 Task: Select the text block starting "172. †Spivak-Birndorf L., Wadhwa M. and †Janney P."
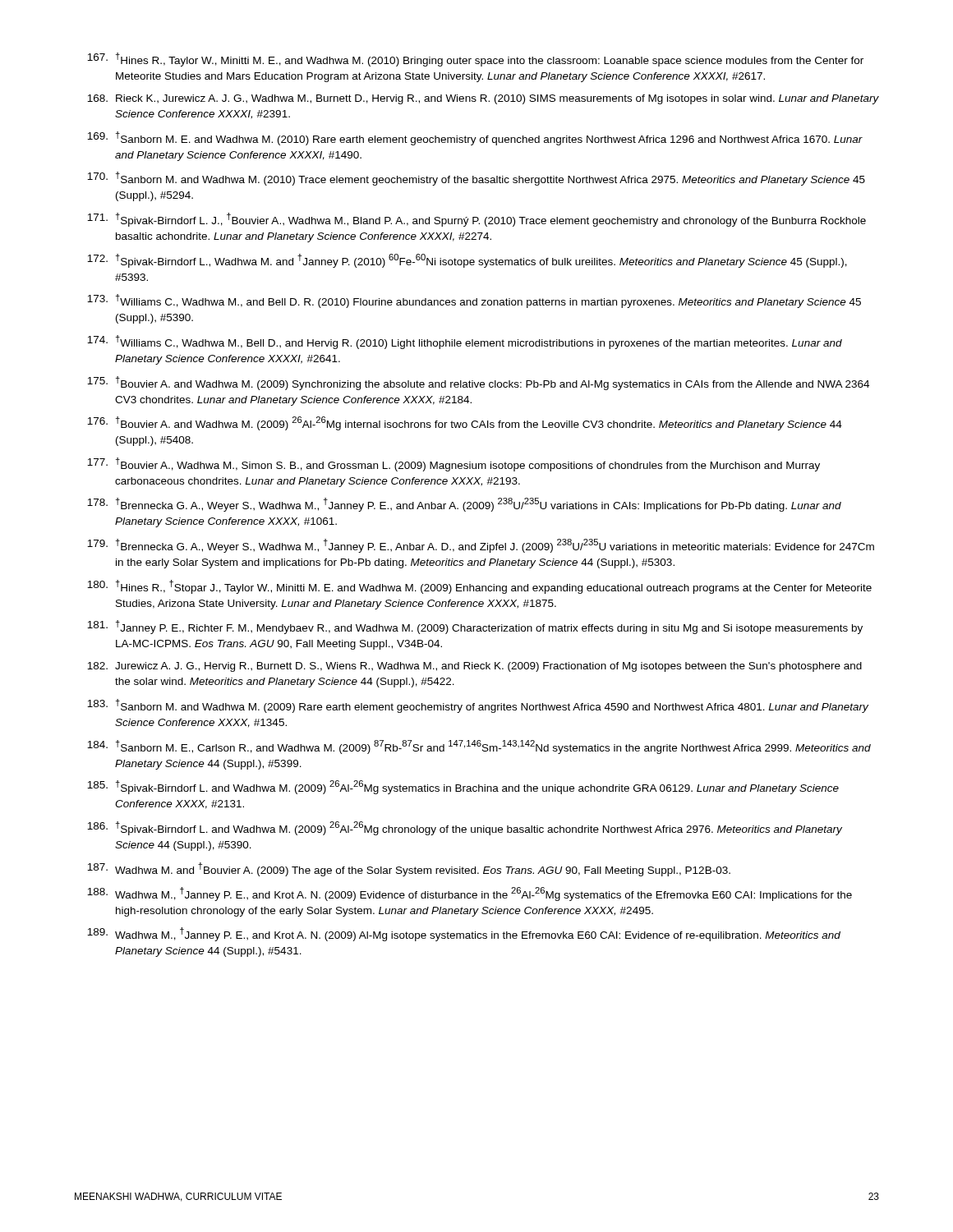476,268
